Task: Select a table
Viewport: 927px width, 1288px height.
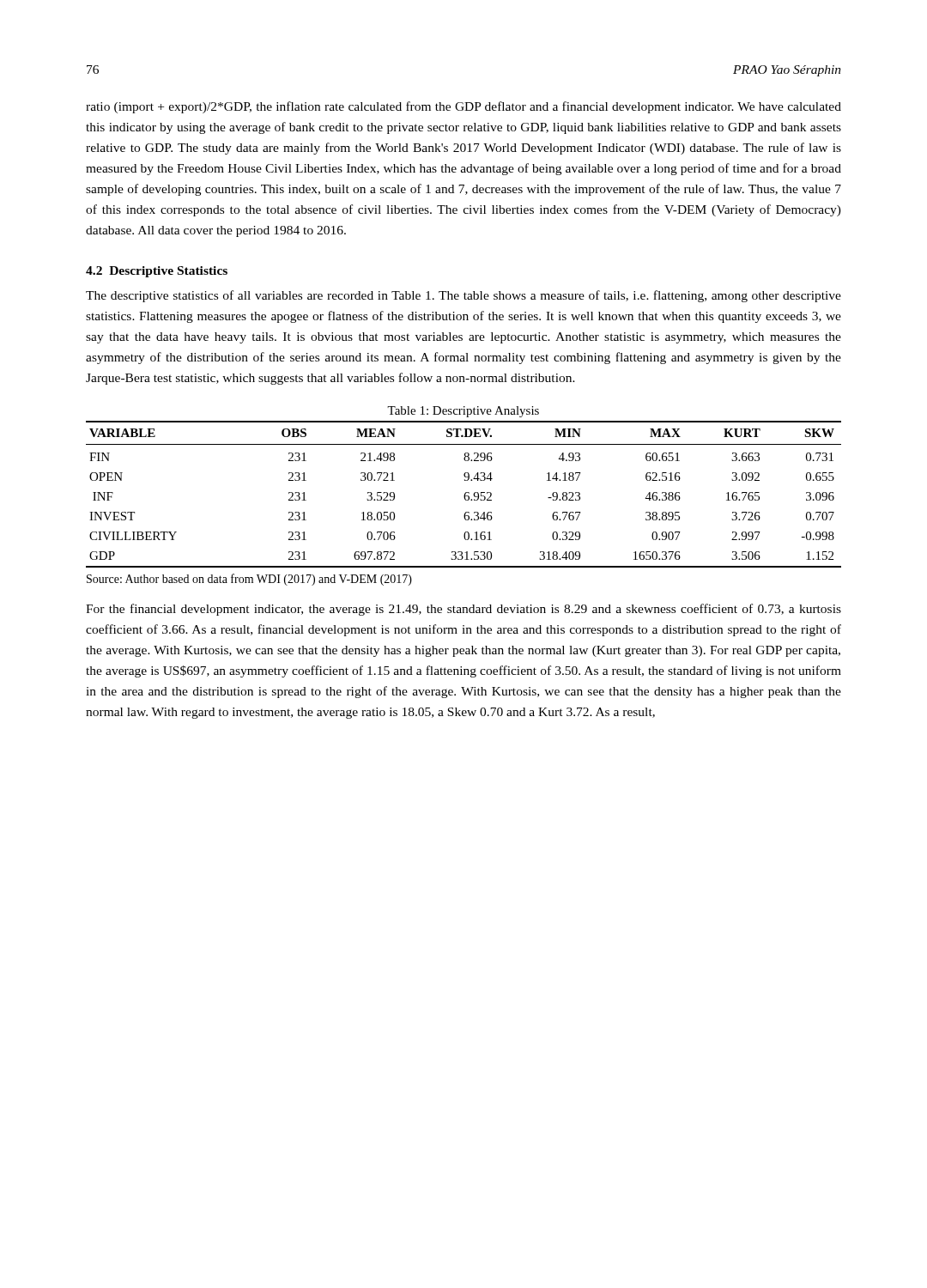Action: click(464, 495)
